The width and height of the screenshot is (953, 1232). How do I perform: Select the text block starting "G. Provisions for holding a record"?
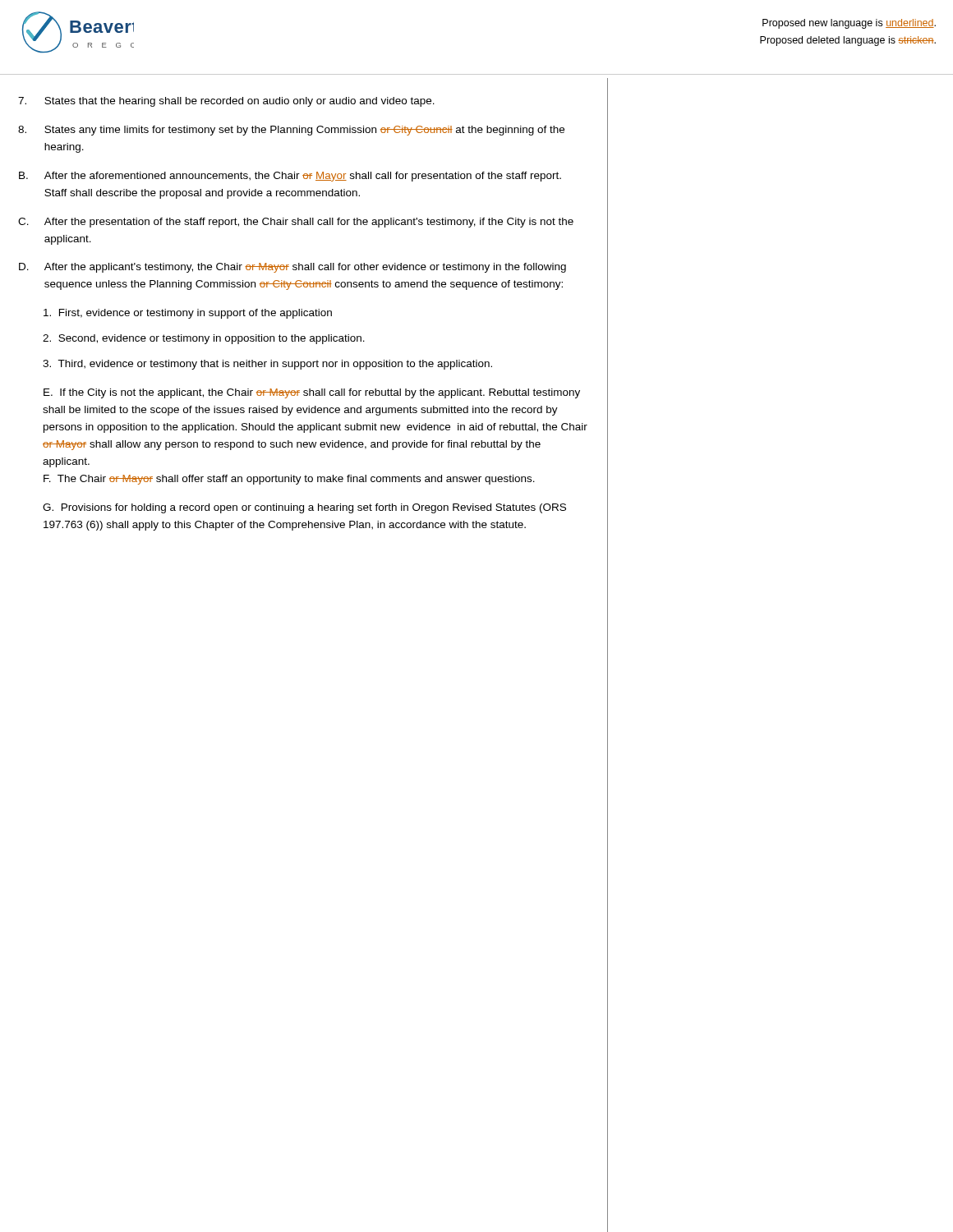pyautogui.click(x=305, y=515)
